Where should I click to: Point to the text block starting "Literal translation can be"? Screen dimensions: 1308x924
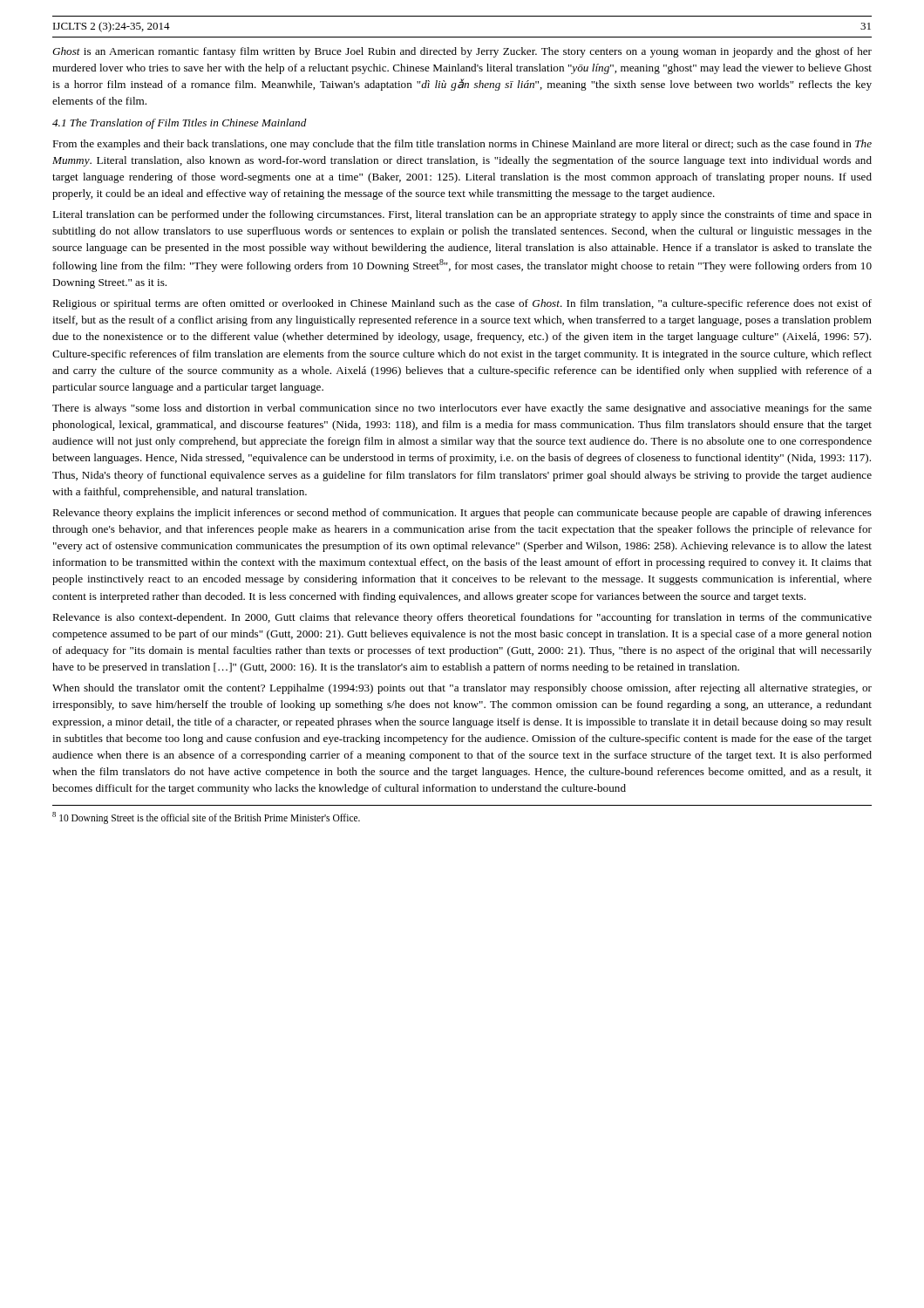click(462, 248)
